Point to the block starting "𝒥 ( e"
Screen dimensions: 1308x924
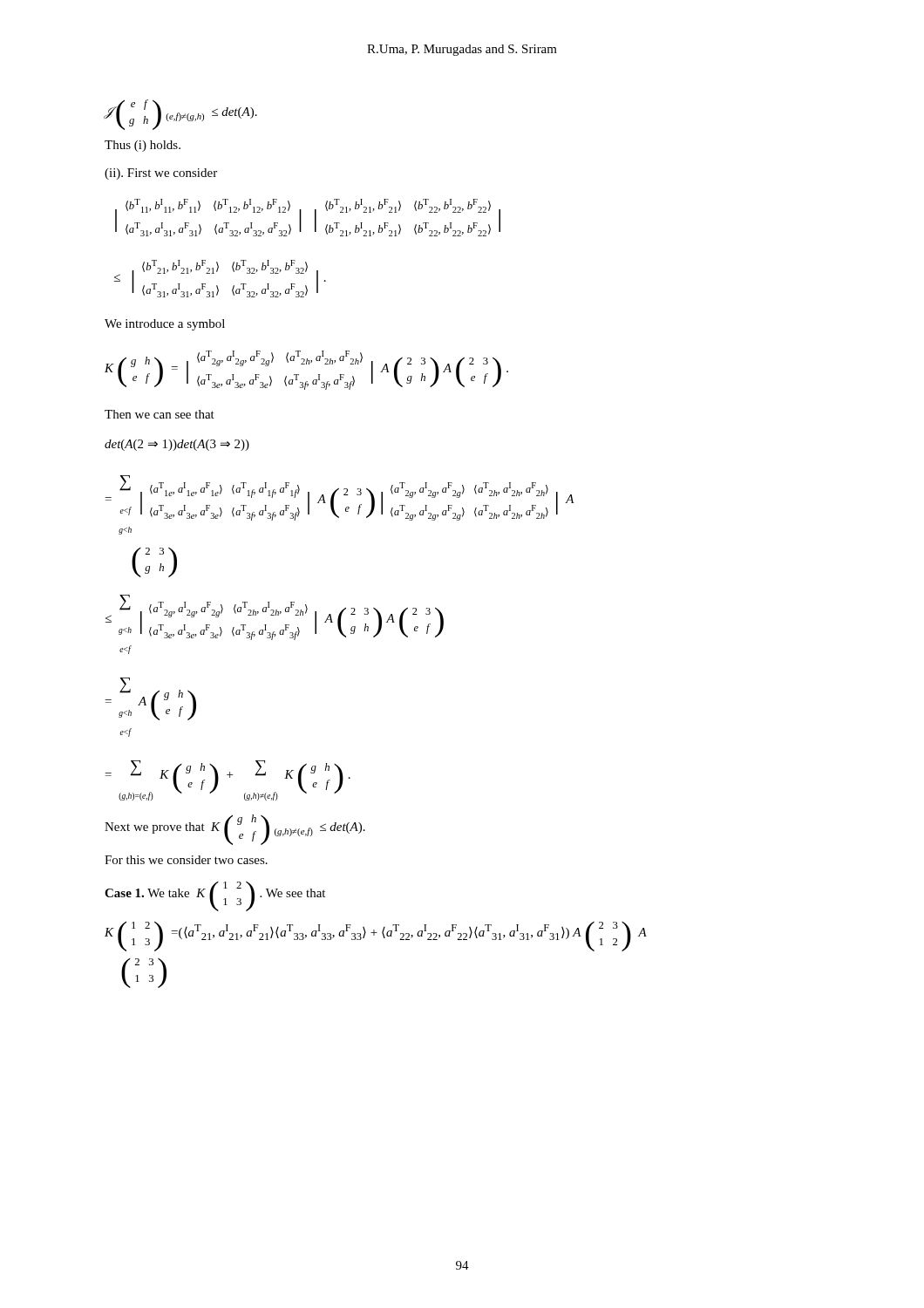[181, 113]
